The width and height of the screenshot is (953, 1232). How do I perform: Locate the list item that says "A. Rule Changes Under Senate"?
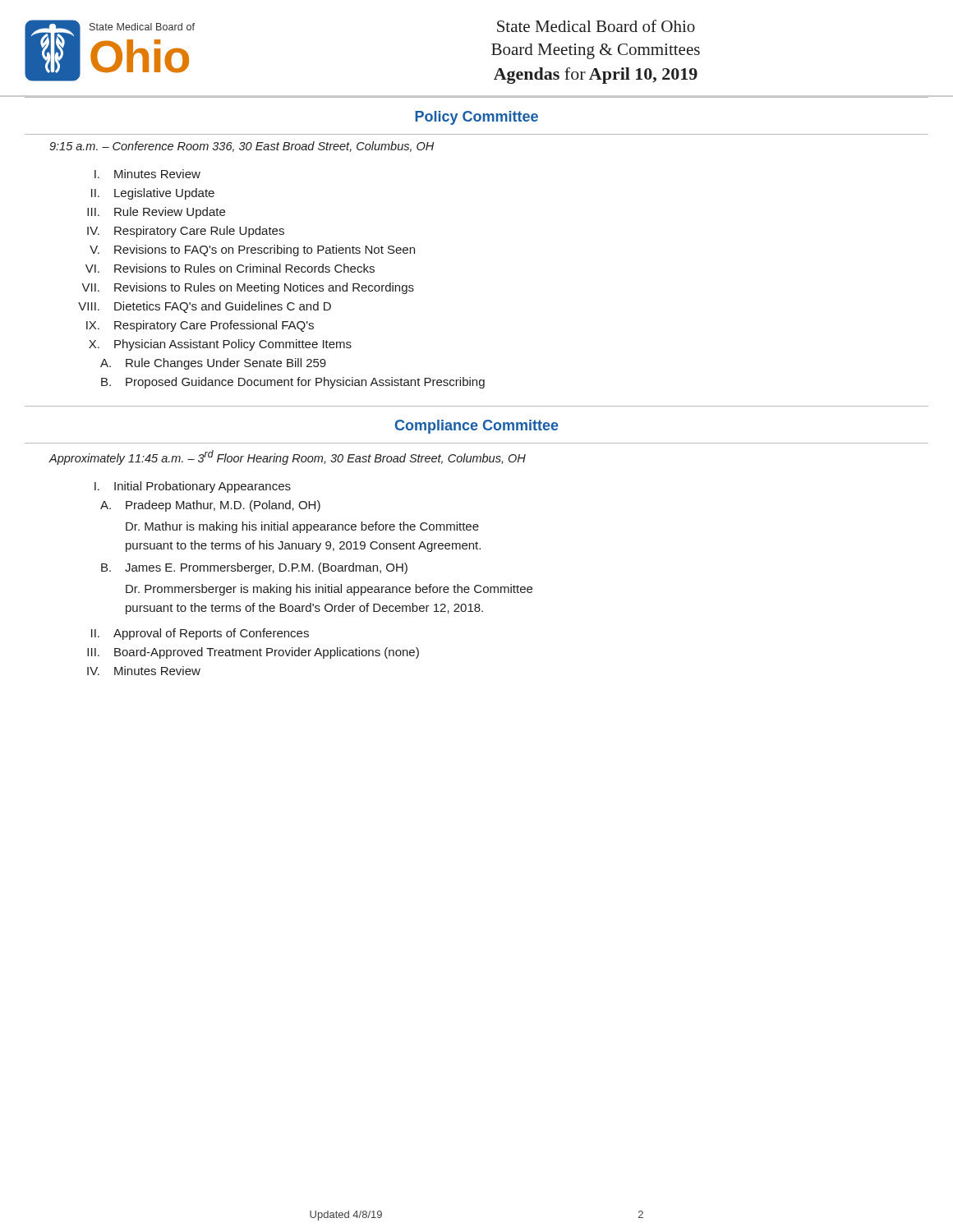coord(213,364)
